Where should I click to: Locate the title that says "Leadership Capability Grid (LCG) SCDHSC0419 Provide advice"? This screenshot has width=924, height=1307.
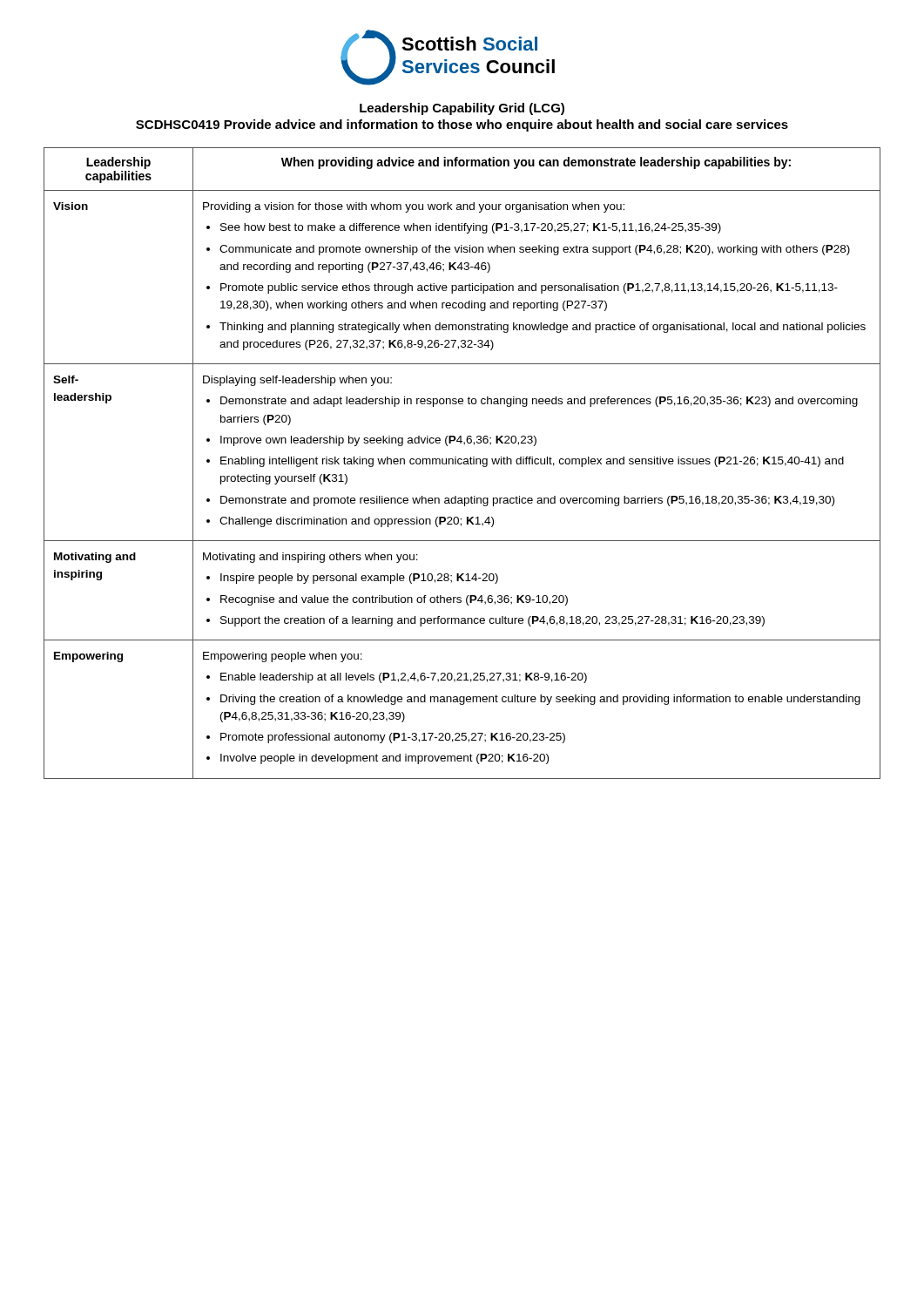tap(462, 116)
